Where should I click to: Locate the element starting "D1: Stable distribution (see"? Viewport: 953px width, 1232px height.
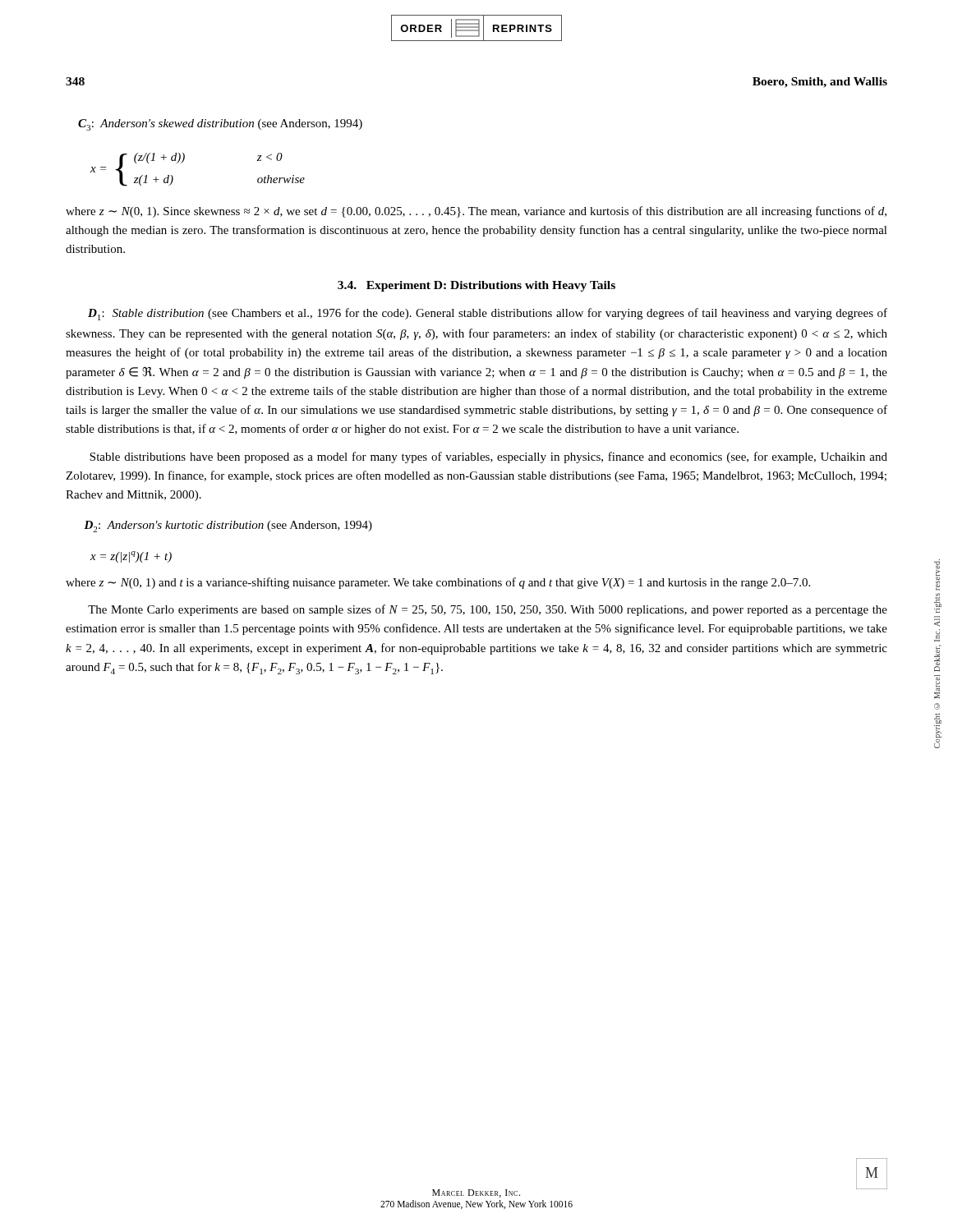point(476,371)
